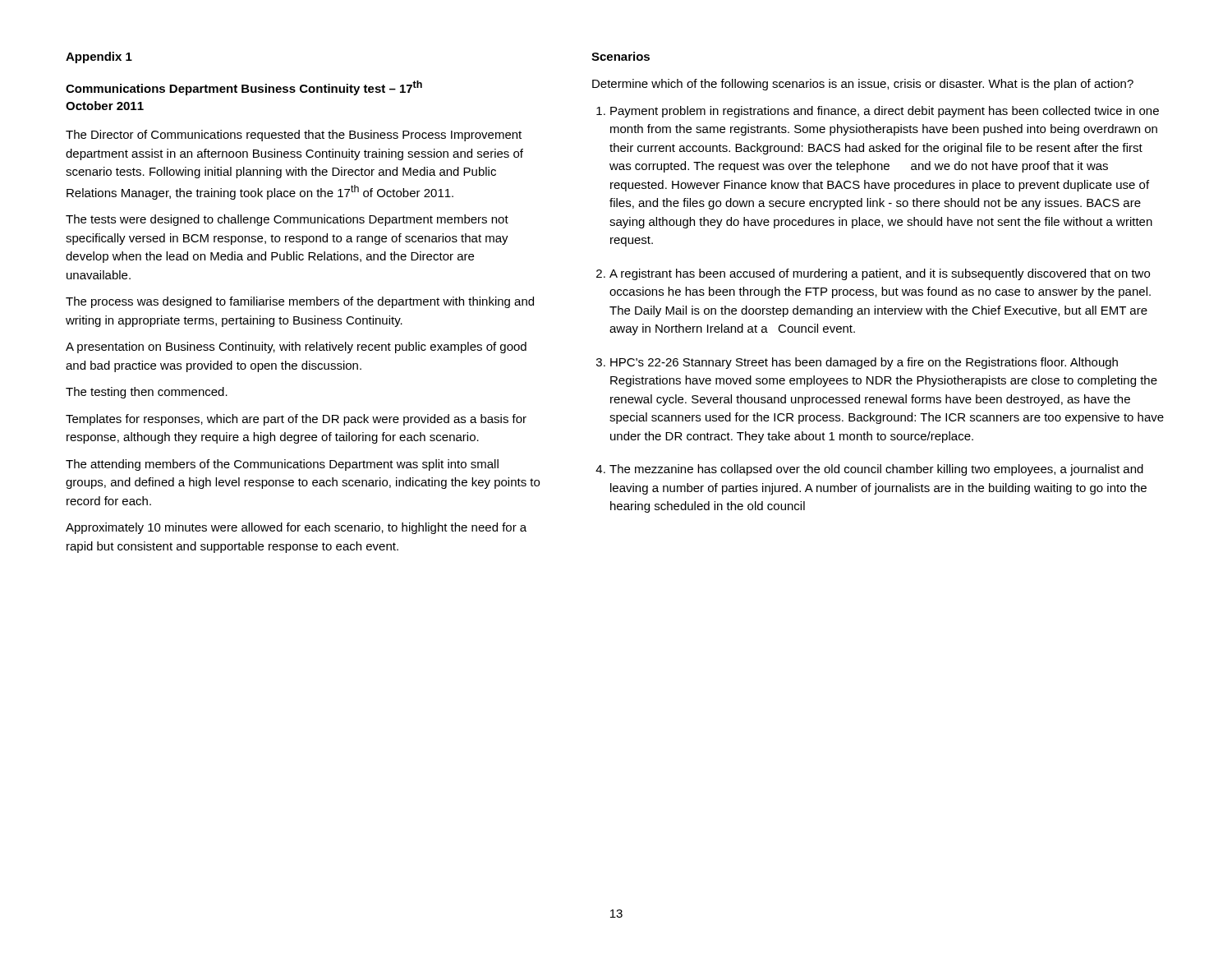Viewport: 1232px width, 953px height.
Task: Where is the passage that starts "Payment problem in registrations and finance, a"?
Action: pyautogui.click(x=888, y=175)
